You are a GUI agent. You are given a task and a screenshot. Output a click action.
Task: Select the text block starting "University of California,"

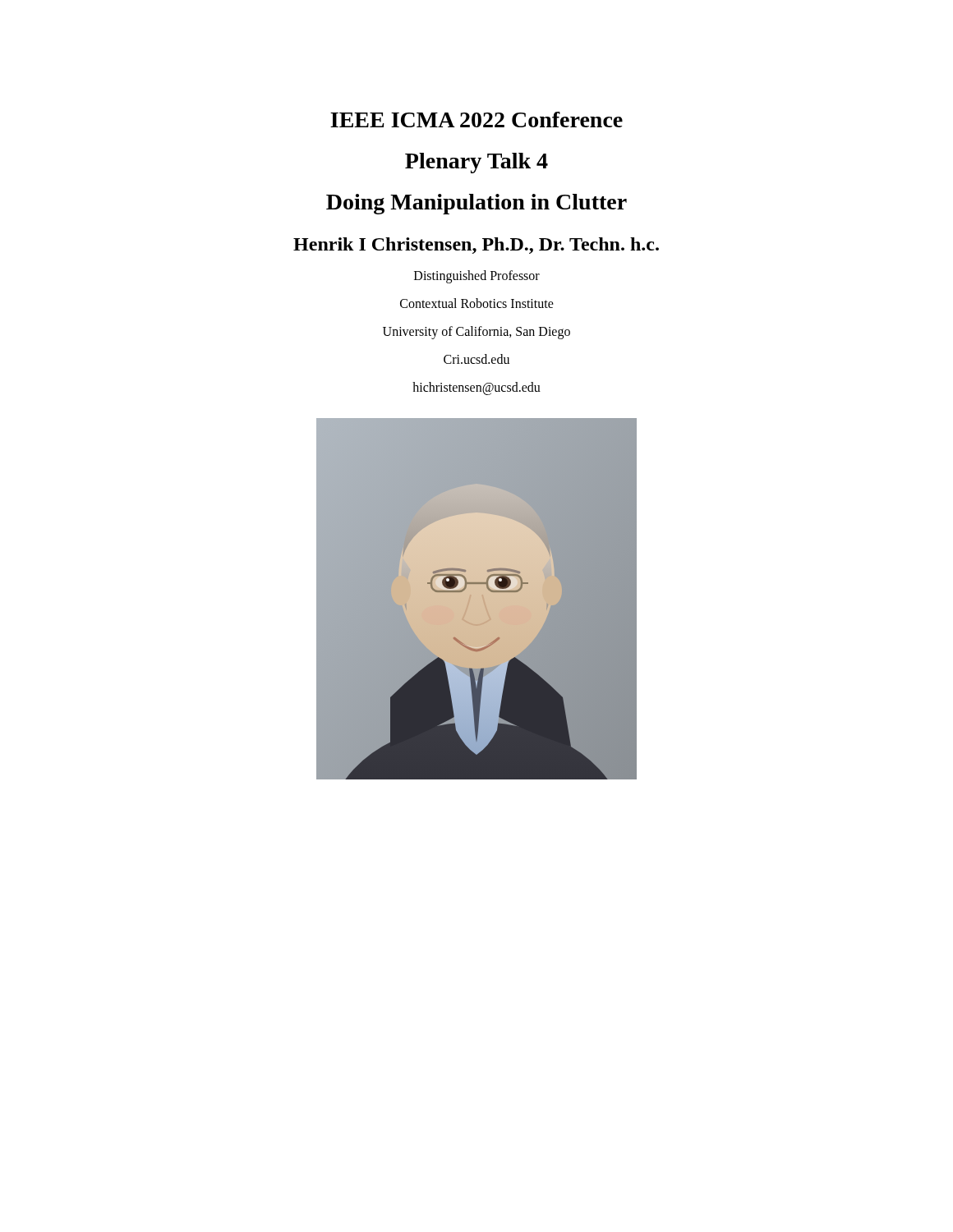(x=476, y=331)
